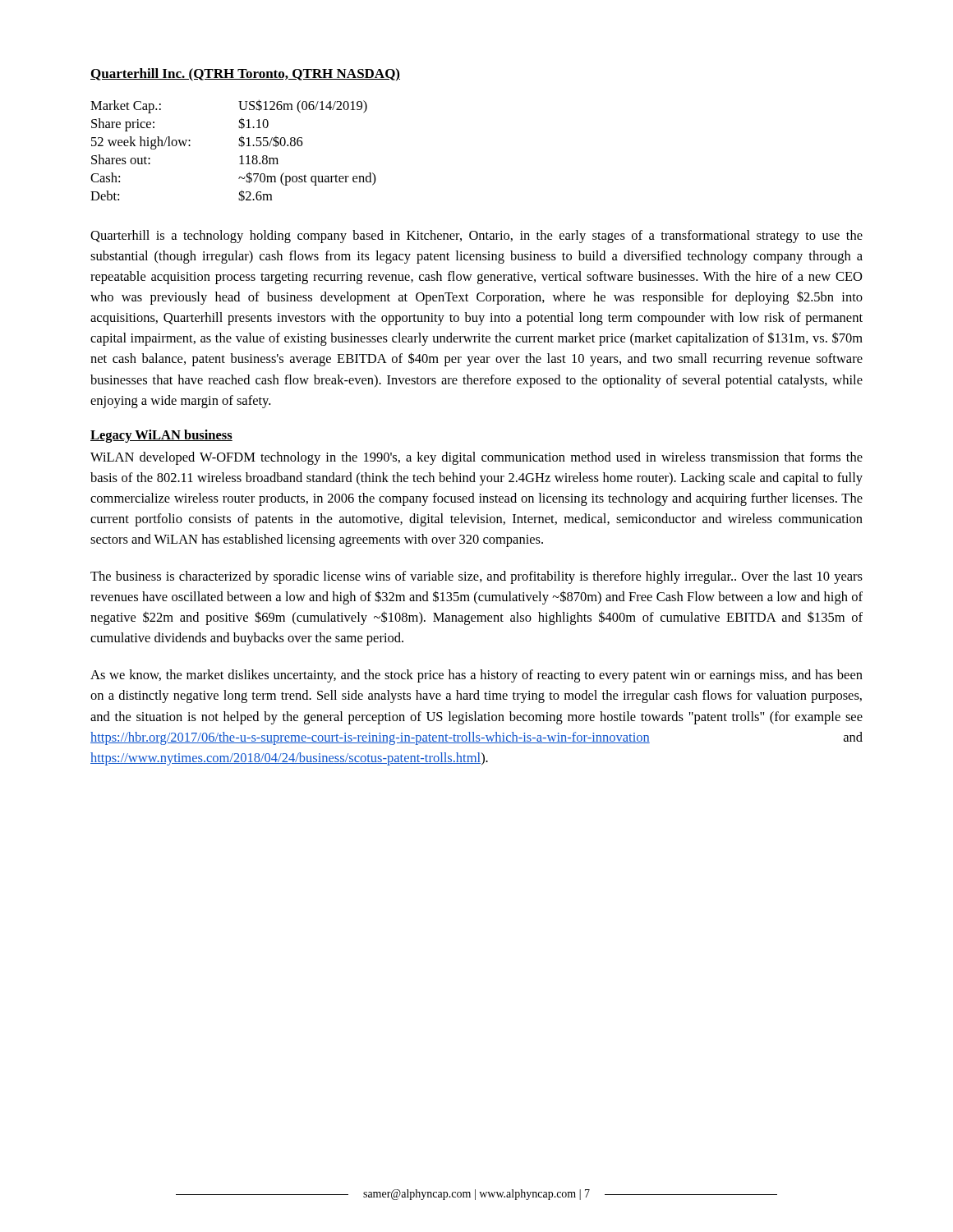The width and height of the screenshot is (953, 1232).
Task: Click a table
Action: click(x=476, y=151)
